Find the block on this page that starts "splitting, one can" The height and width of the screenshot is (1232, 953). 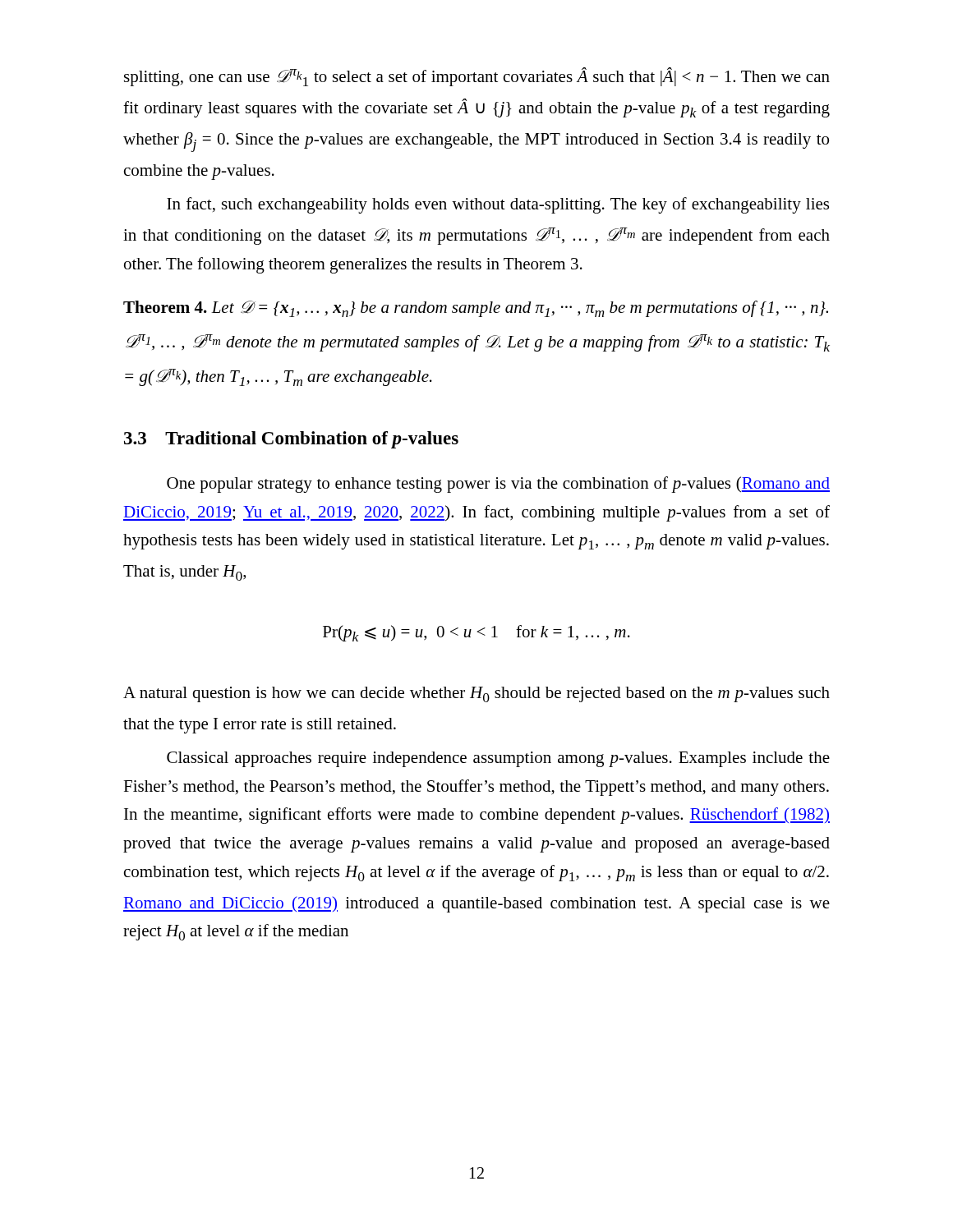pos(476,122)
